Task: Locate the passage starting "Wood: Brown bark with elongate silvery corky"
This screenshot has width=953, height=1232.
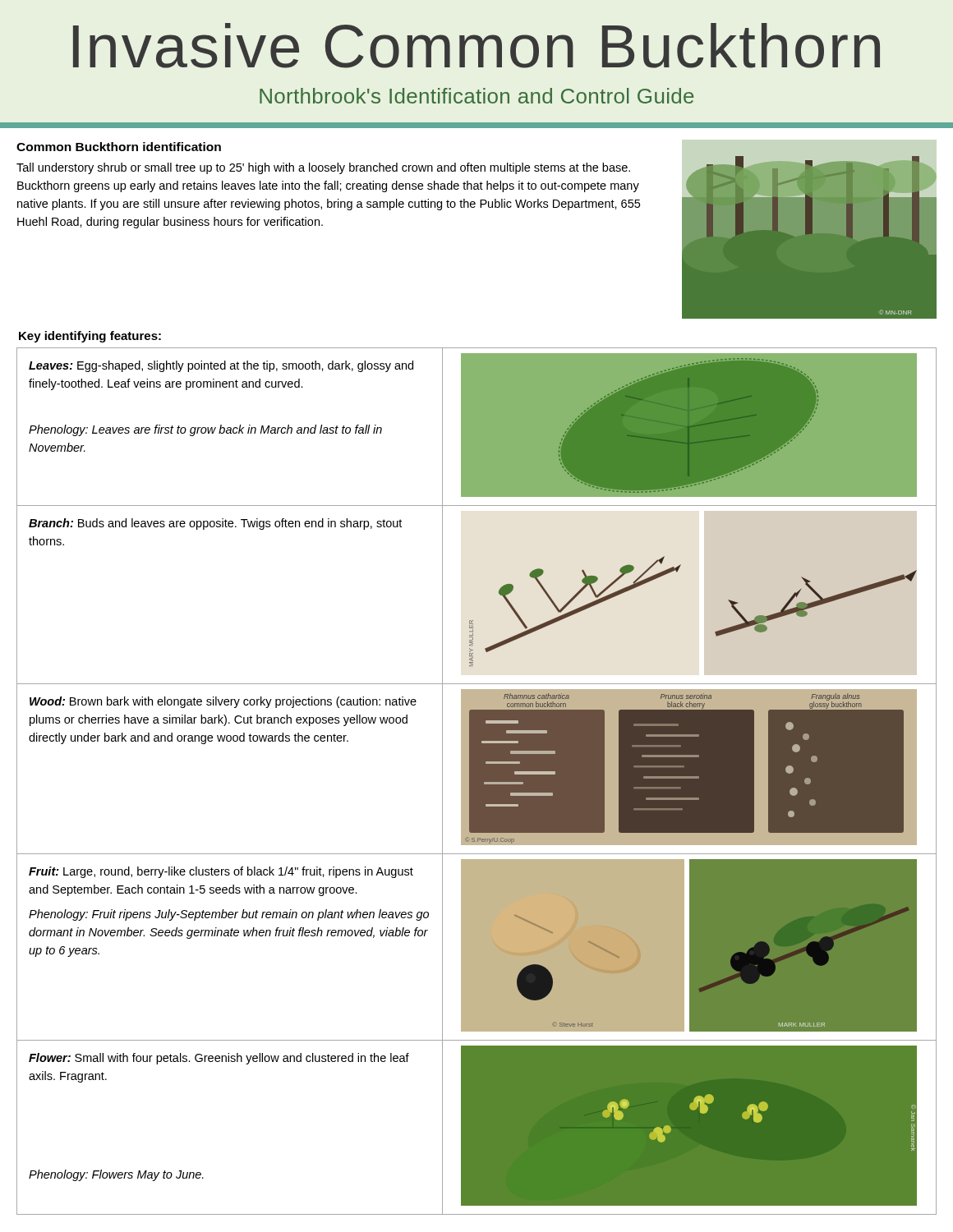Action: [230, 719]
